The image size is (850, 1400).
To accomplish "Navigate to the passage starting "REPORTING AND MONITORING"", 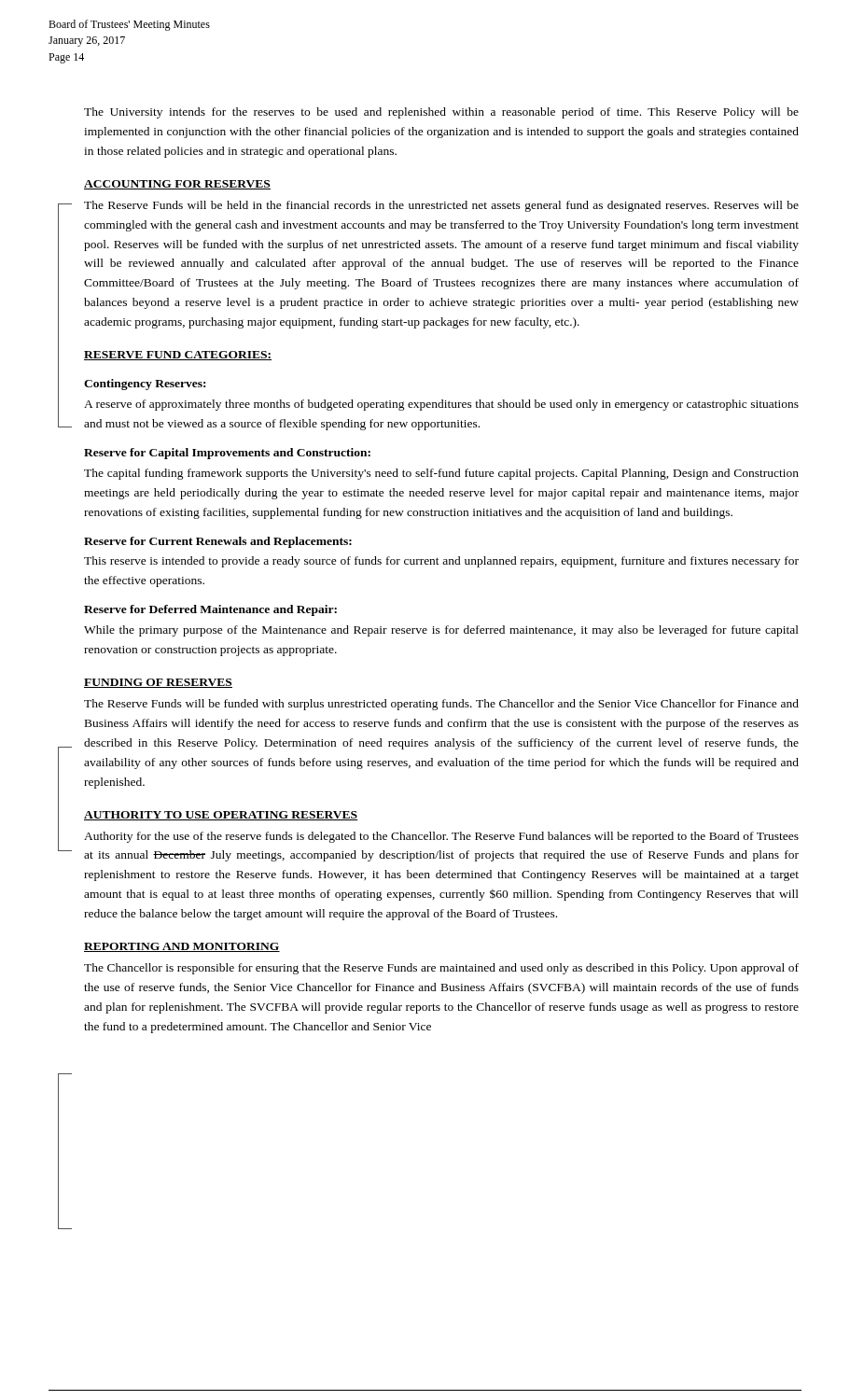I will 182,947.
